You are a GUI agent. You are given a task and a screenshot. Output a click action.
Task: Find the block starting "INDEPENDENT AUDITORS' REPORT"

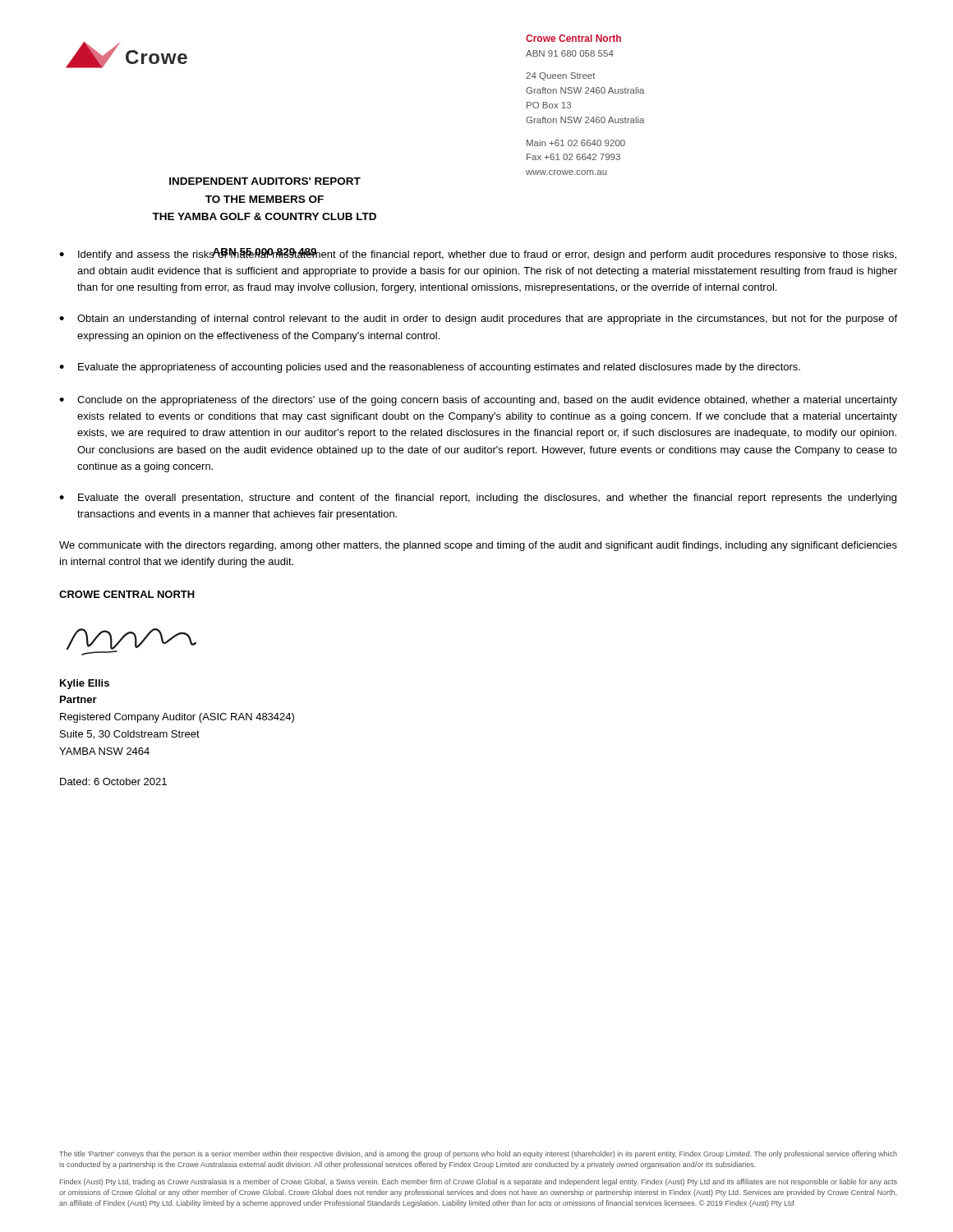point(265,217)
